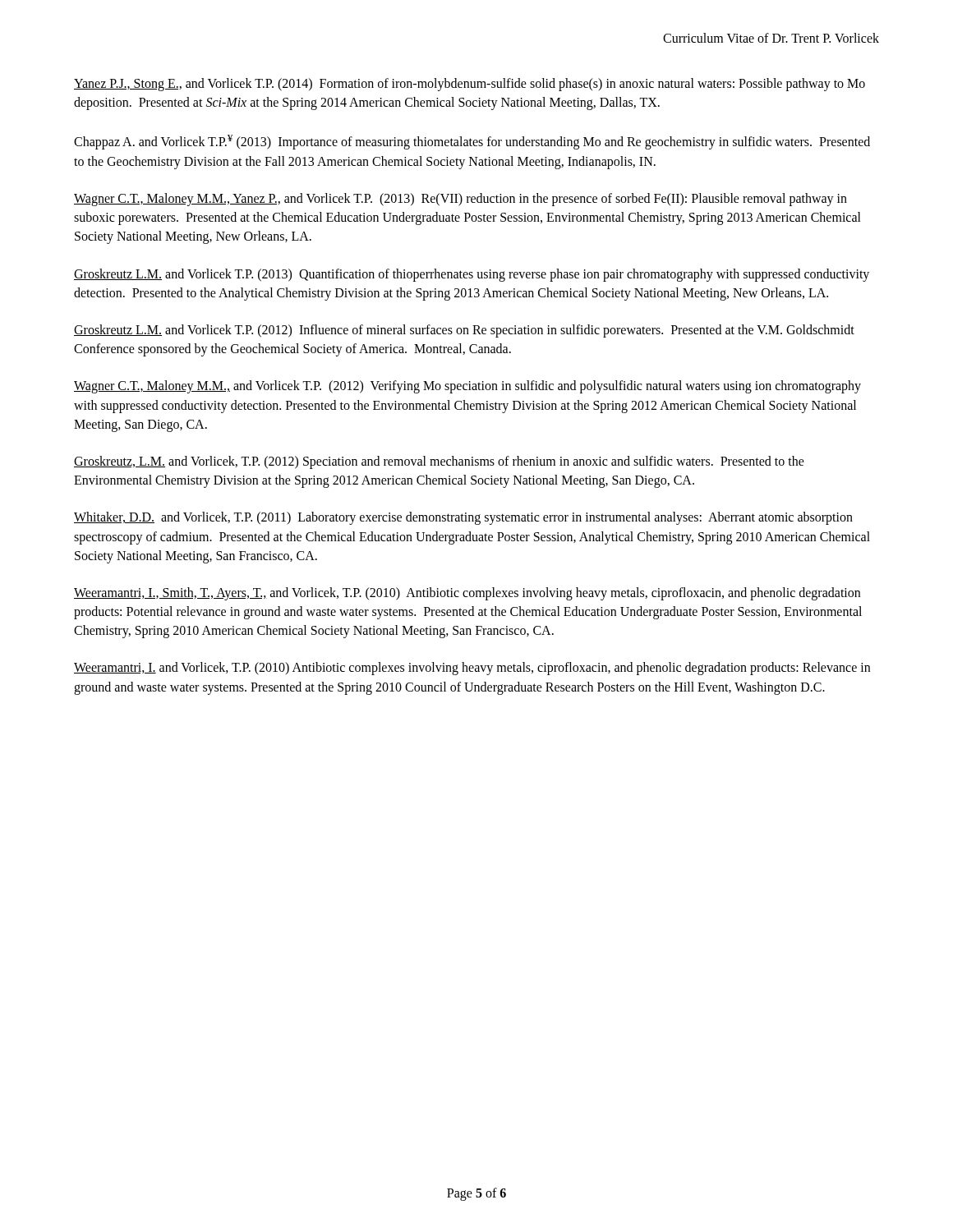This screenshot has height=1232, width=953.
Task: Select the text starting "Wagner C.T., Maloney M.M., and"
Action: tap(467, 405)
